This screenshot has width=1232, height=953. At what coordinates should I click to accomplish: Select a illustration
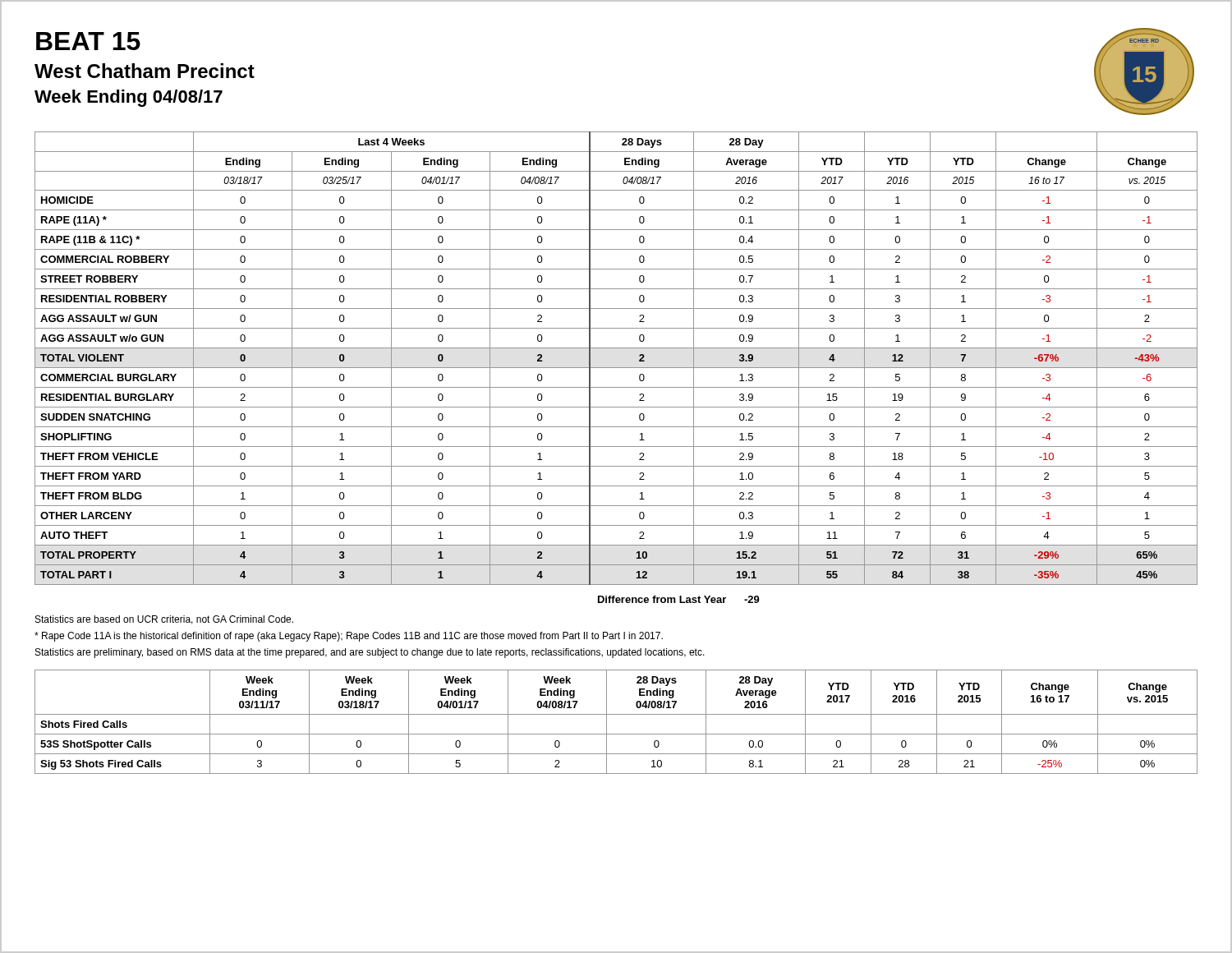click(1144, 71)
